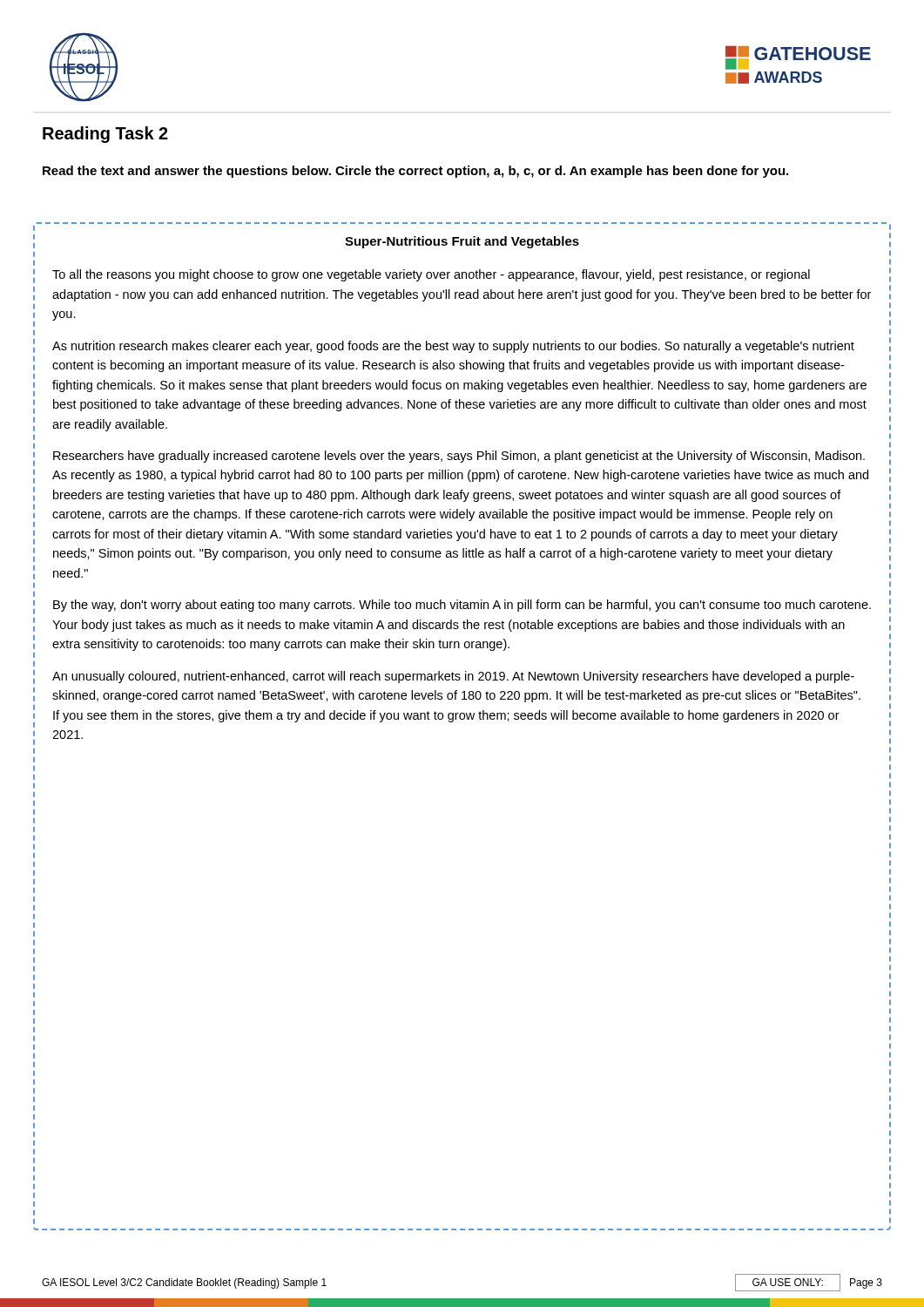The height and width of the screenshot is (1307, 924).
Task: Find the text block starting "Researchers have gradually increased carotene levels over"
Action: tap(461, 514)
